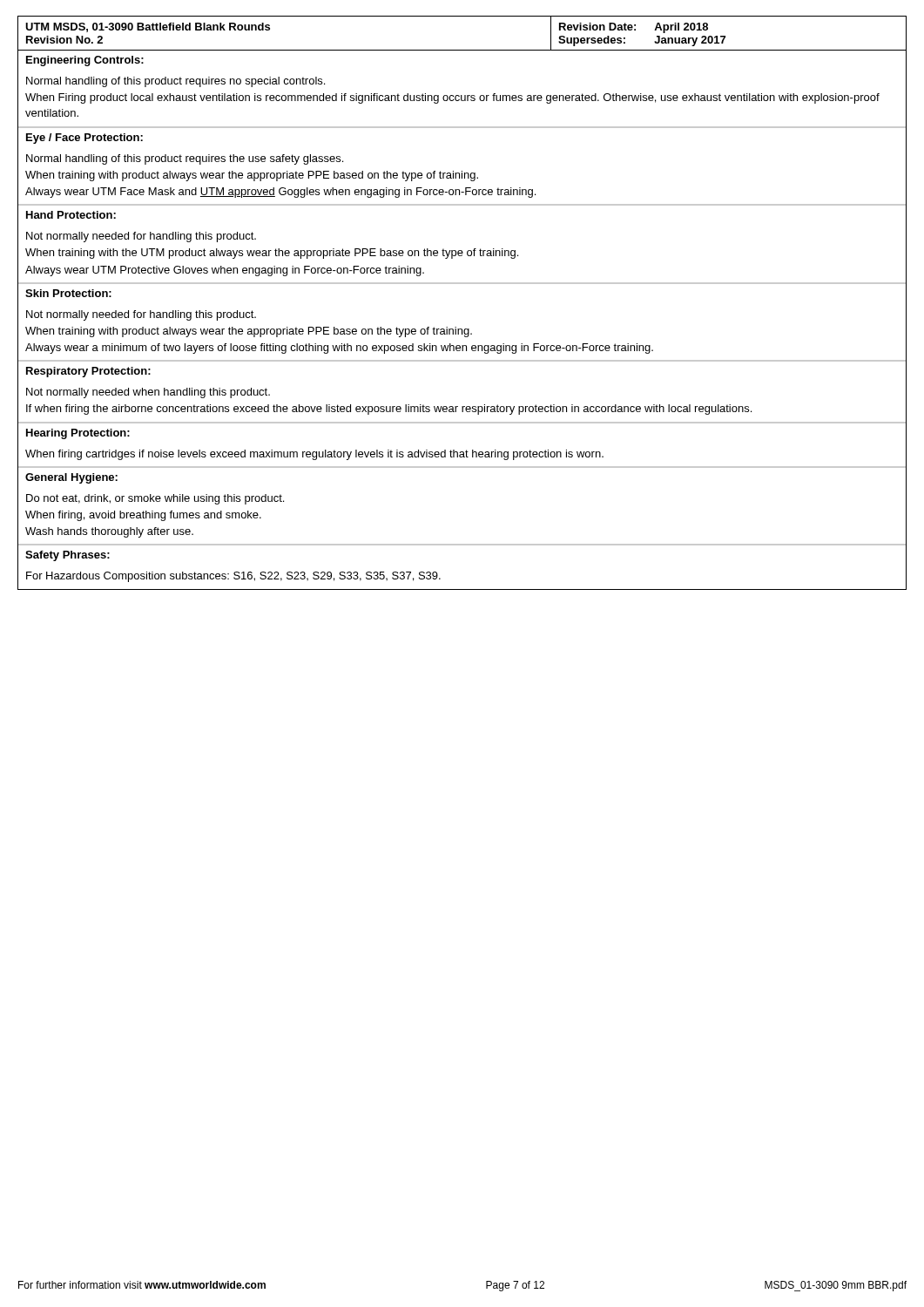924x1307 pixels.
Task: Click on the text block starting "Not normally needed when handling this"
Action: pos(148,392)
